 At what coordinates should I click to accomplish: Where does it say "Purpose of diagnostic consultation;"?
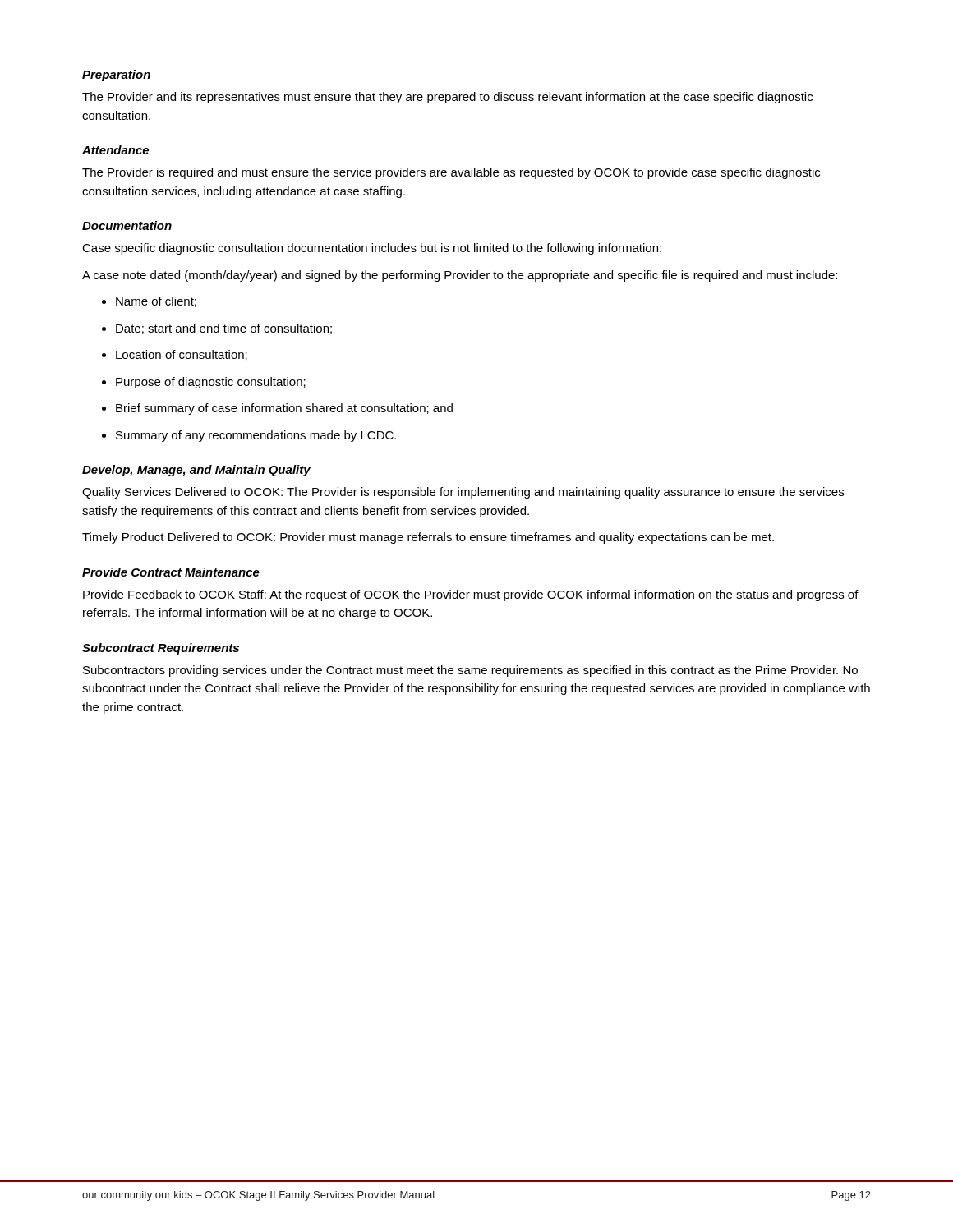pyautogui.click(x=211, y=381)
